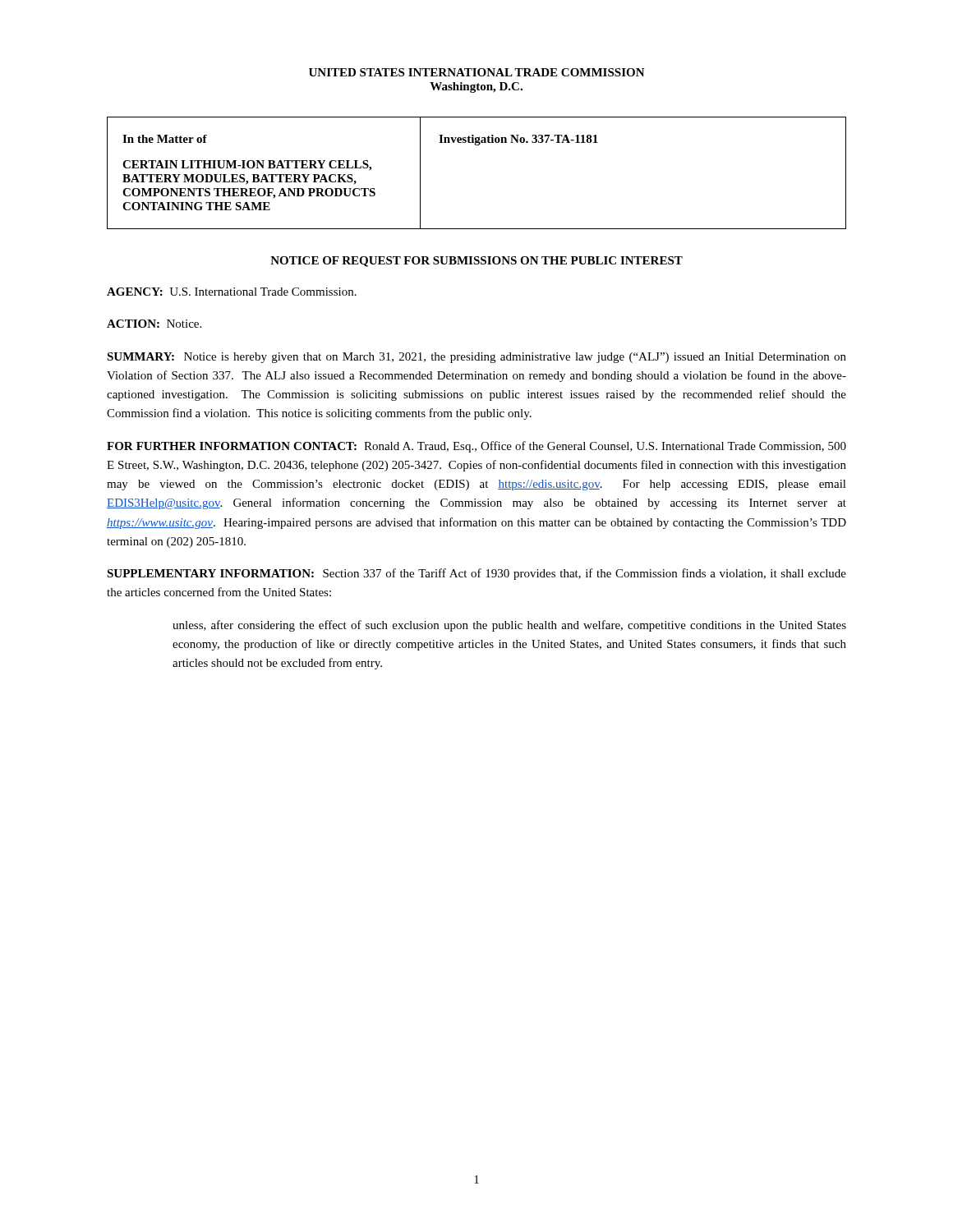This screenshot has width=953, height=1232.
Task: Navigate to the passage starting "UNITED STATES INTERNATIONAL TRADE COMMISSIONWashington, D.C."
Action: tap(476, 79)
